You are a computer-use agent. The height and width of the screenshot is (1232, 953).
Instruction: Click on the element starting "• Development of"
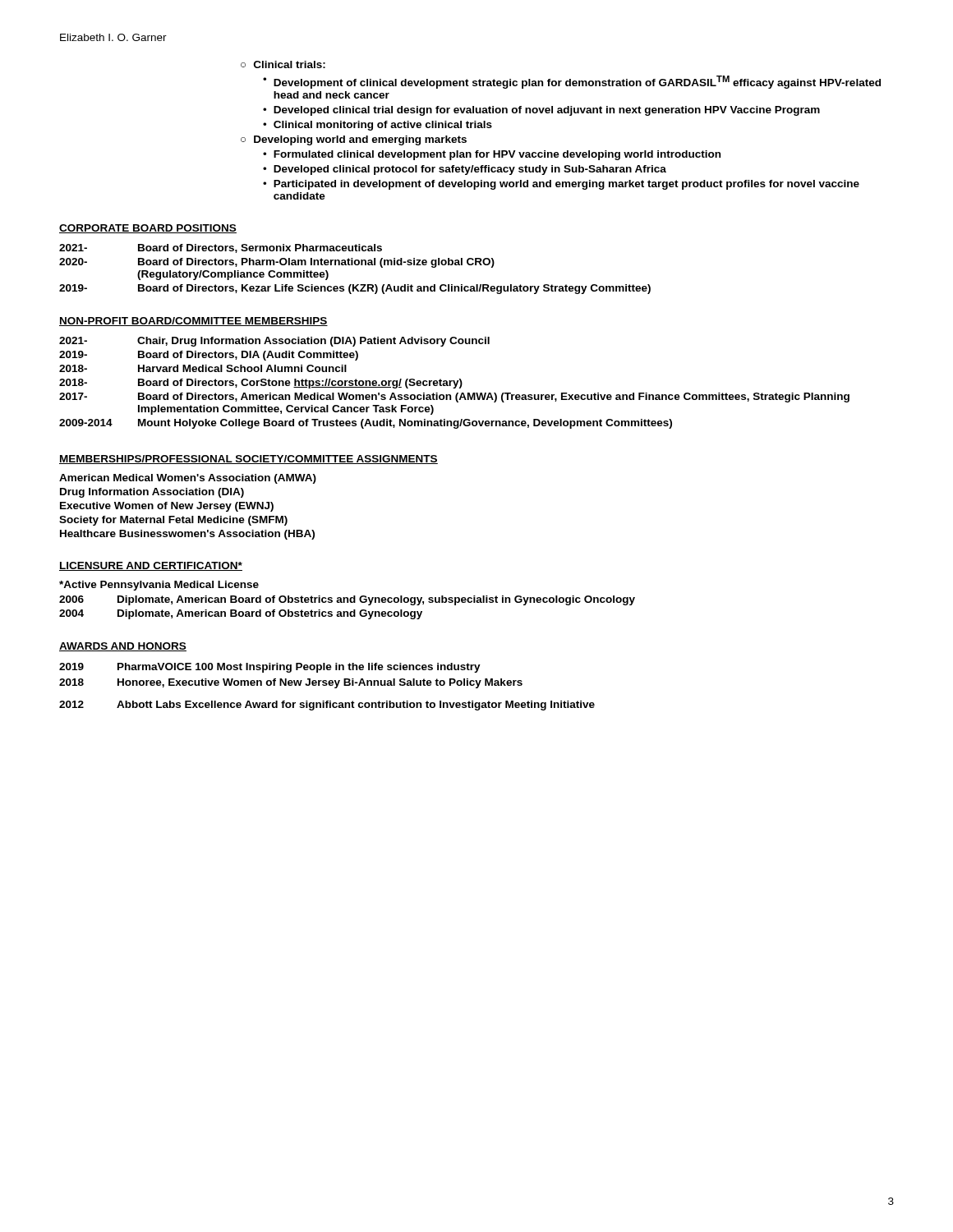(578, 87)
